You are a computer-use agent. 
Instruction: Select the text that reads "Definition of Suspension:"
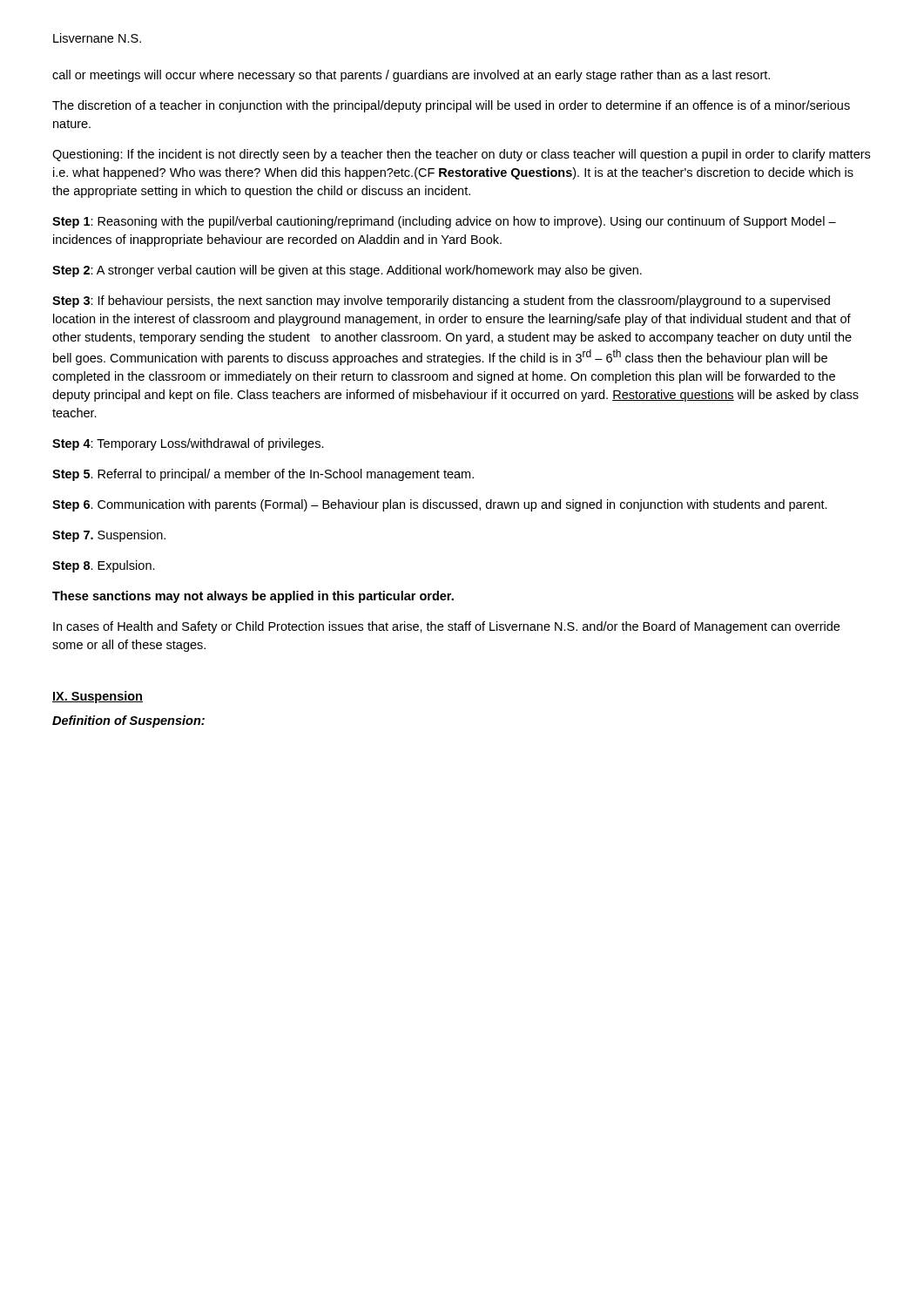click(129, 721)
